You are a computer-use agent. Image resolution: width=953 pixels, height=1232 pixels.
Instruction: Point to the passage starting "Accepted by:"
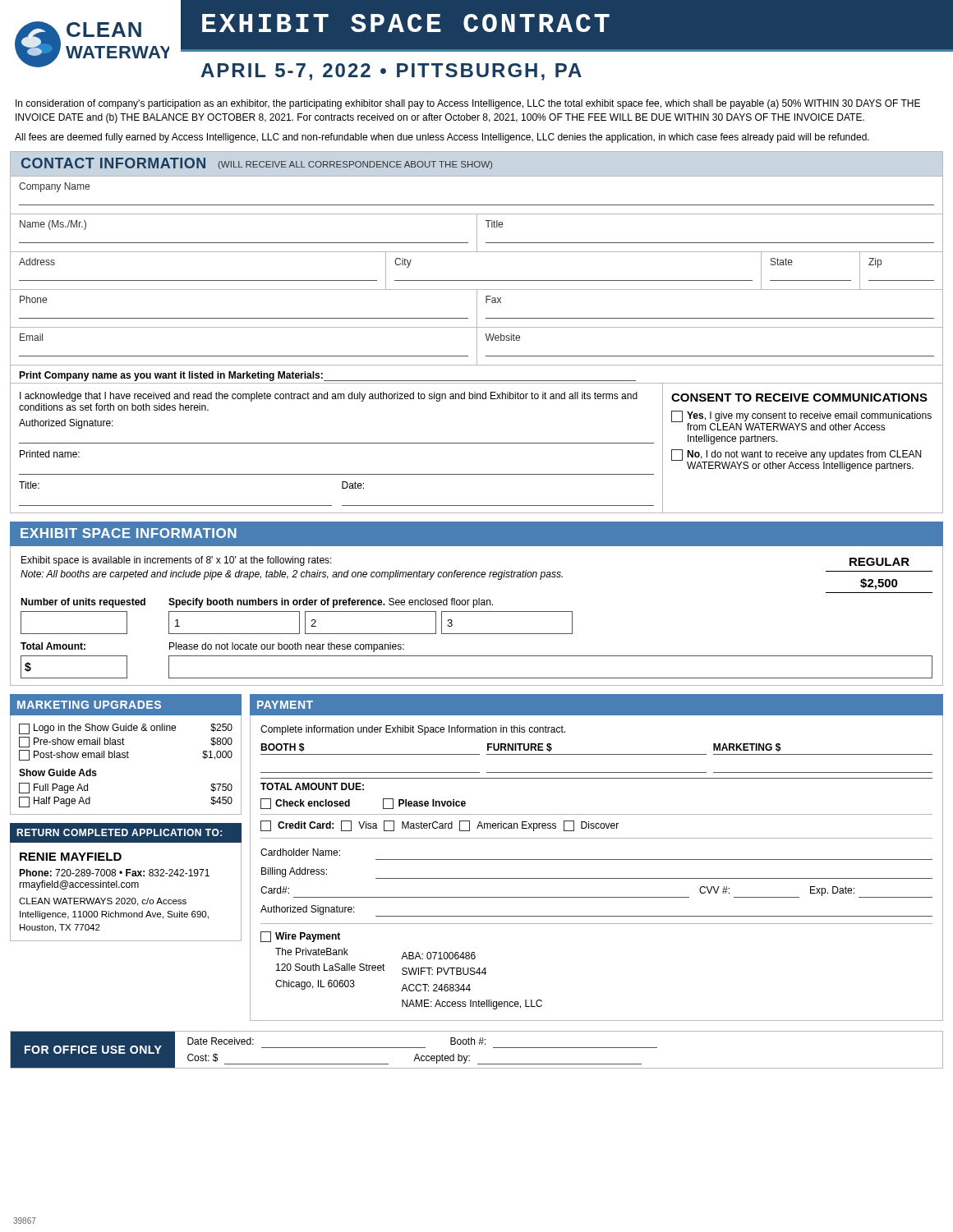528,1058
